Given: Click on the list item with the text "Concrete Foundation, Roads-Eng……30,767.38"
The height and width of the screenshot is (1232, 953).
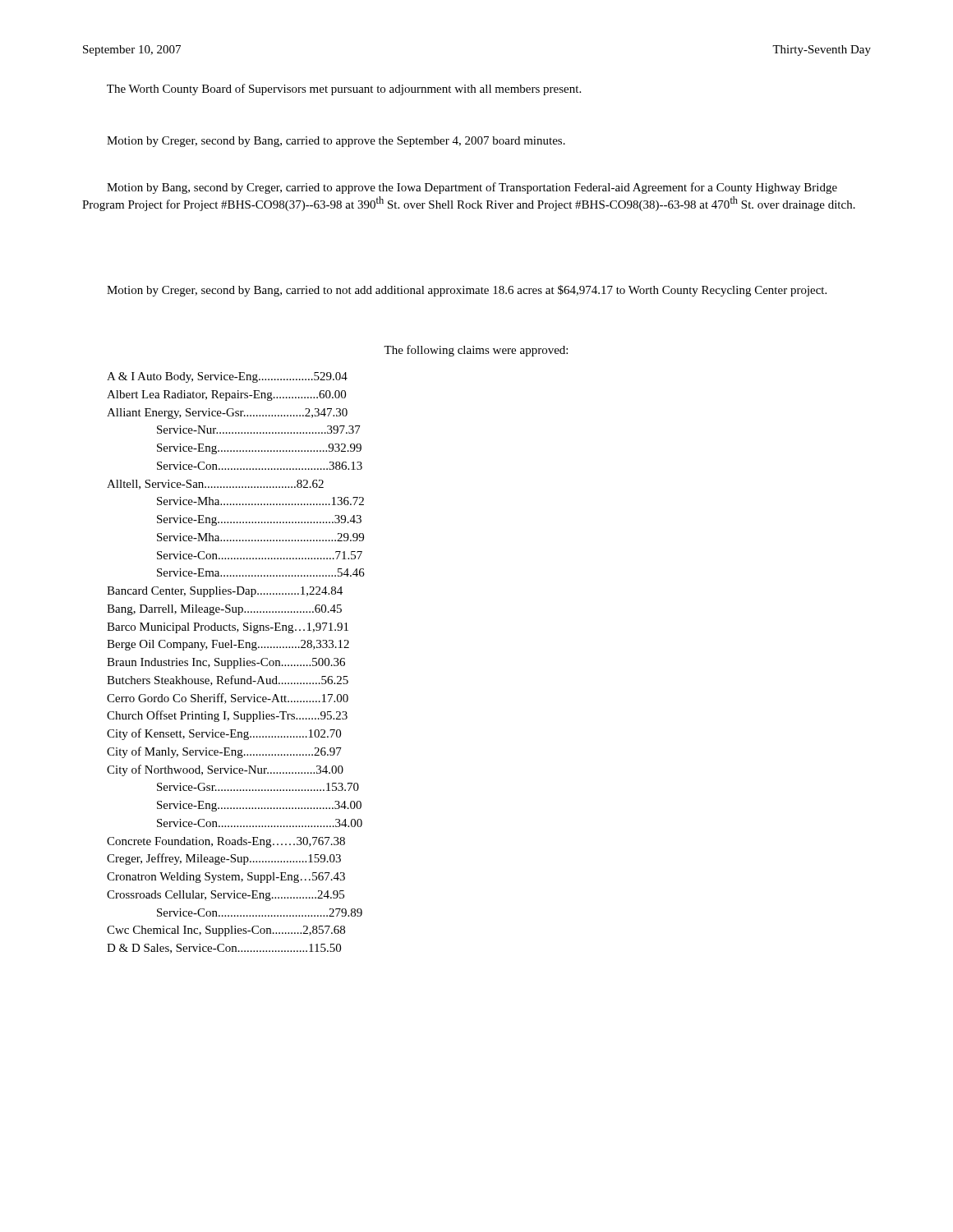Looking at the screenshot, I should (x=226, y=842).
